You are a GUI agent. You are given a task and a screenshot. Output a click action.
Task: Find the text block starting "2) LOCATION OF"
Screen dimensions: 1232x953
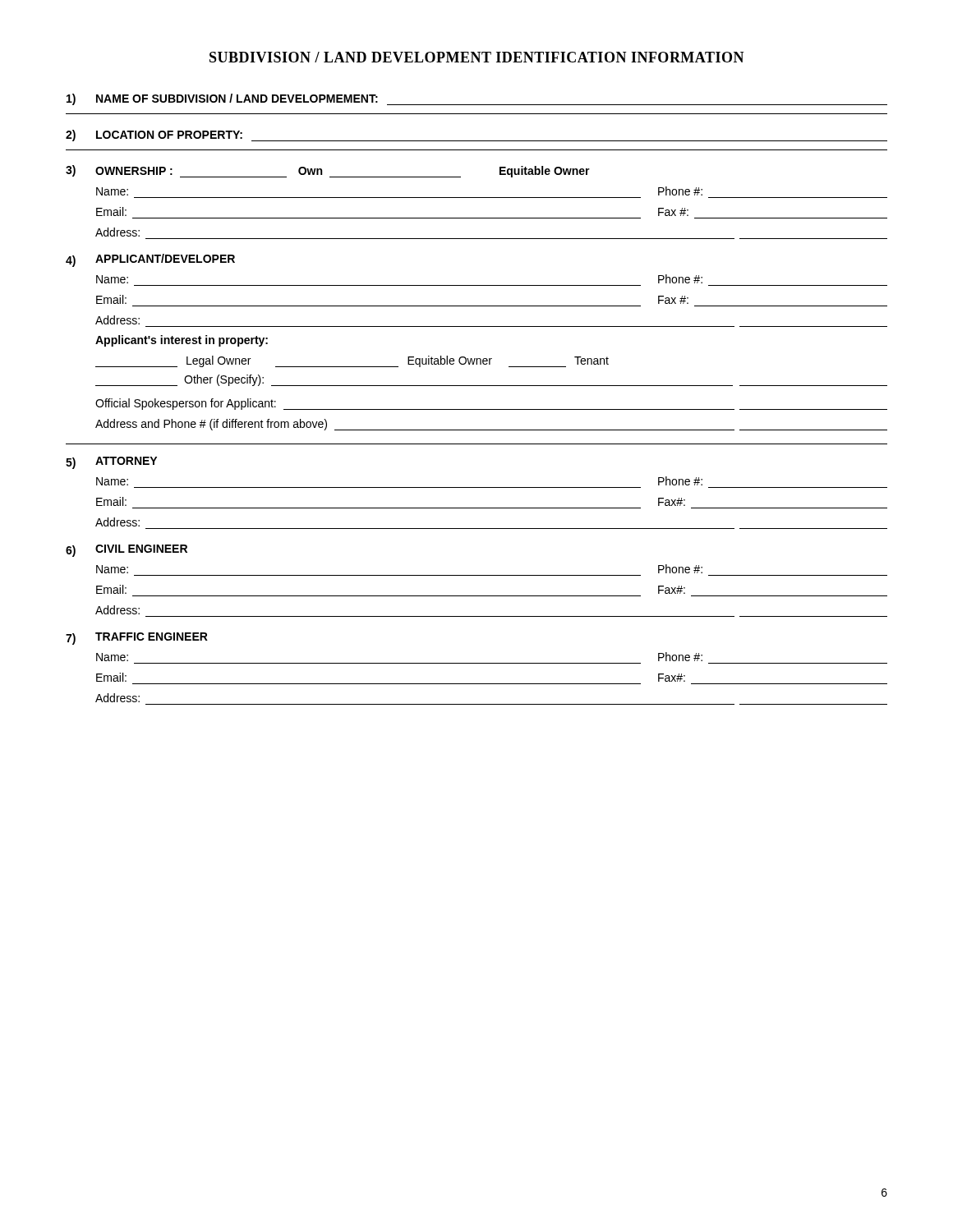pyautogui.click(x=476, y=133)
